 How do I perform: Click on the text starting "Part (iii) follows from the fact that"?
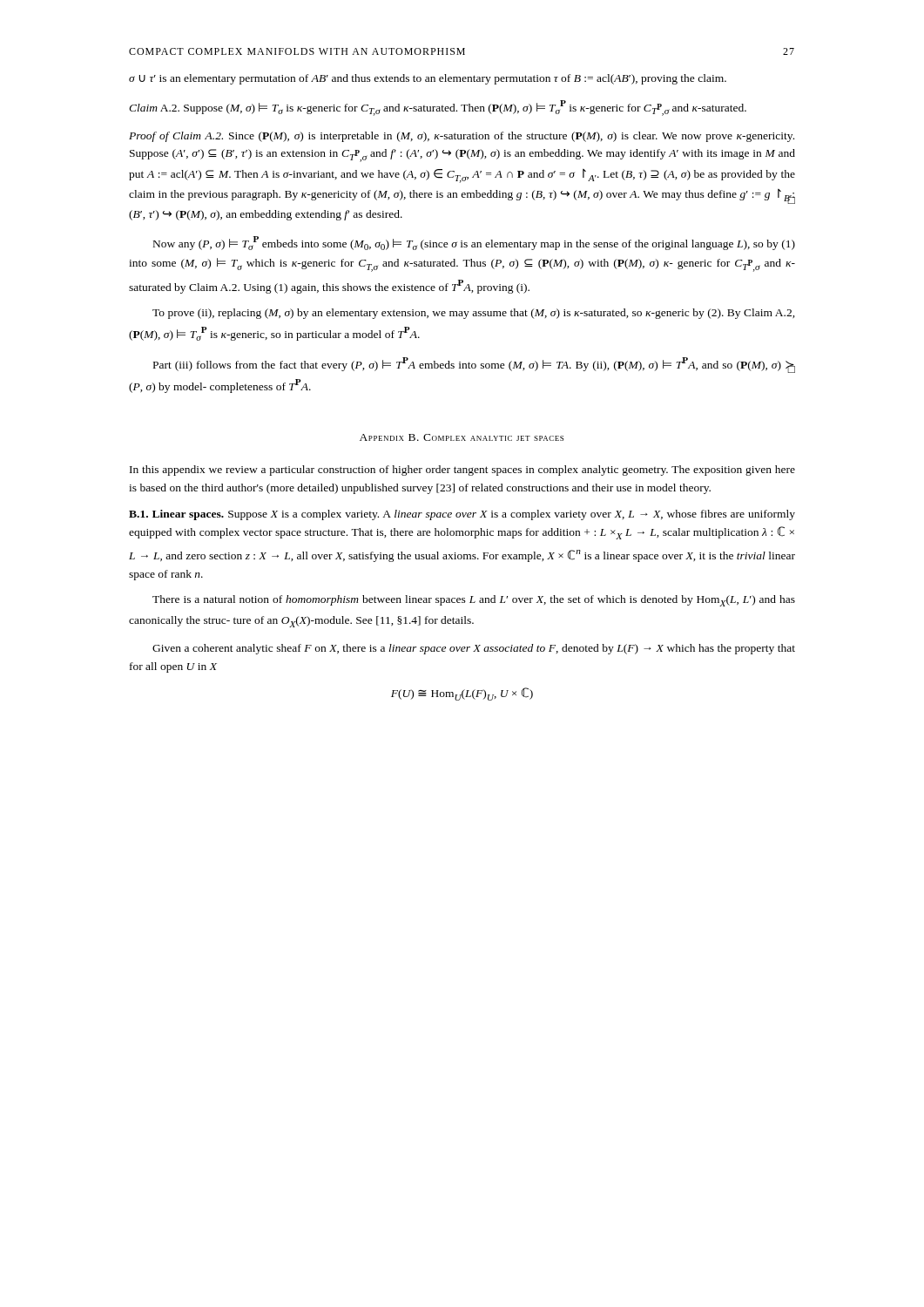coord(462,375)
